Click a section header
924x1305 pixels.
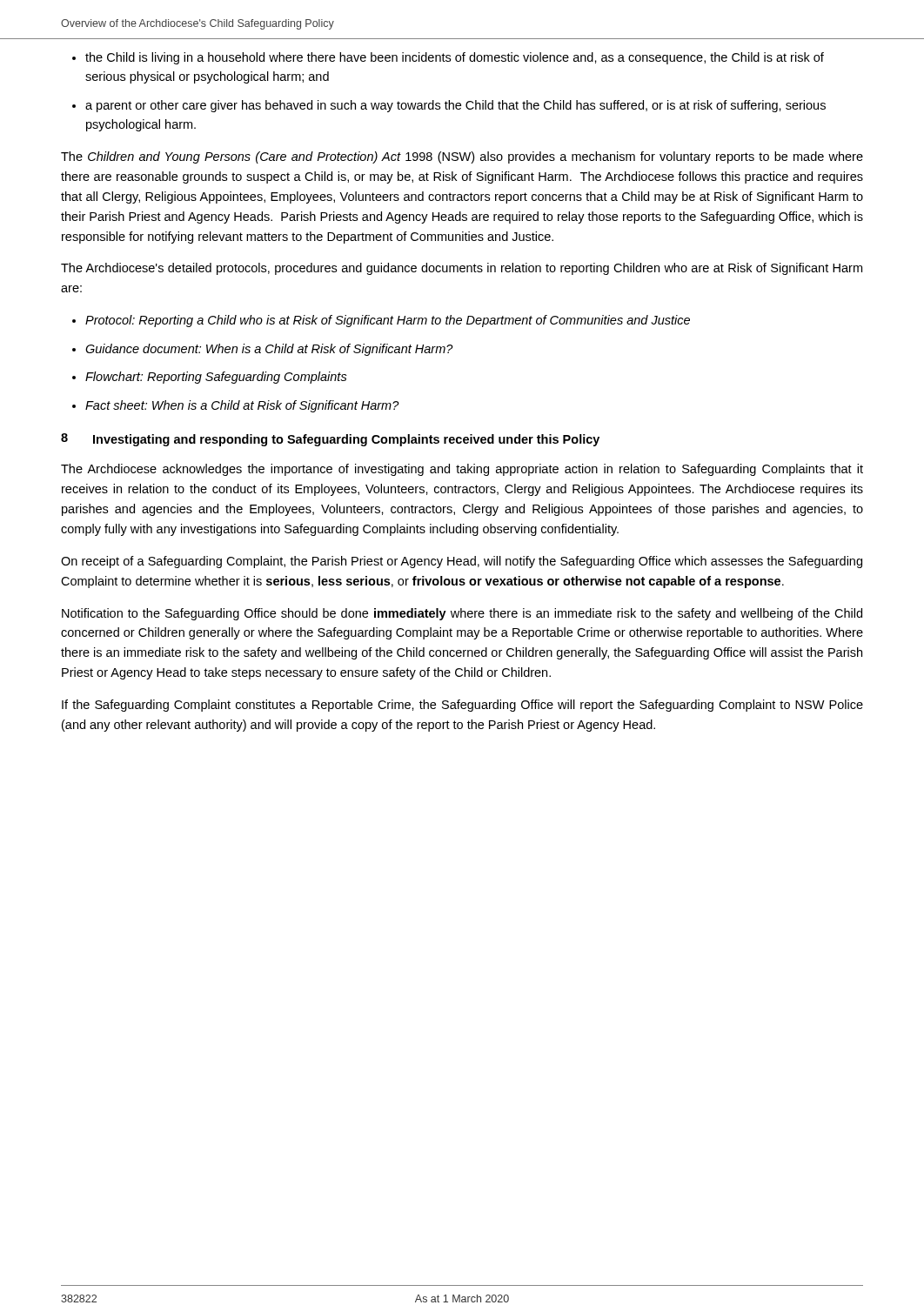330,440
